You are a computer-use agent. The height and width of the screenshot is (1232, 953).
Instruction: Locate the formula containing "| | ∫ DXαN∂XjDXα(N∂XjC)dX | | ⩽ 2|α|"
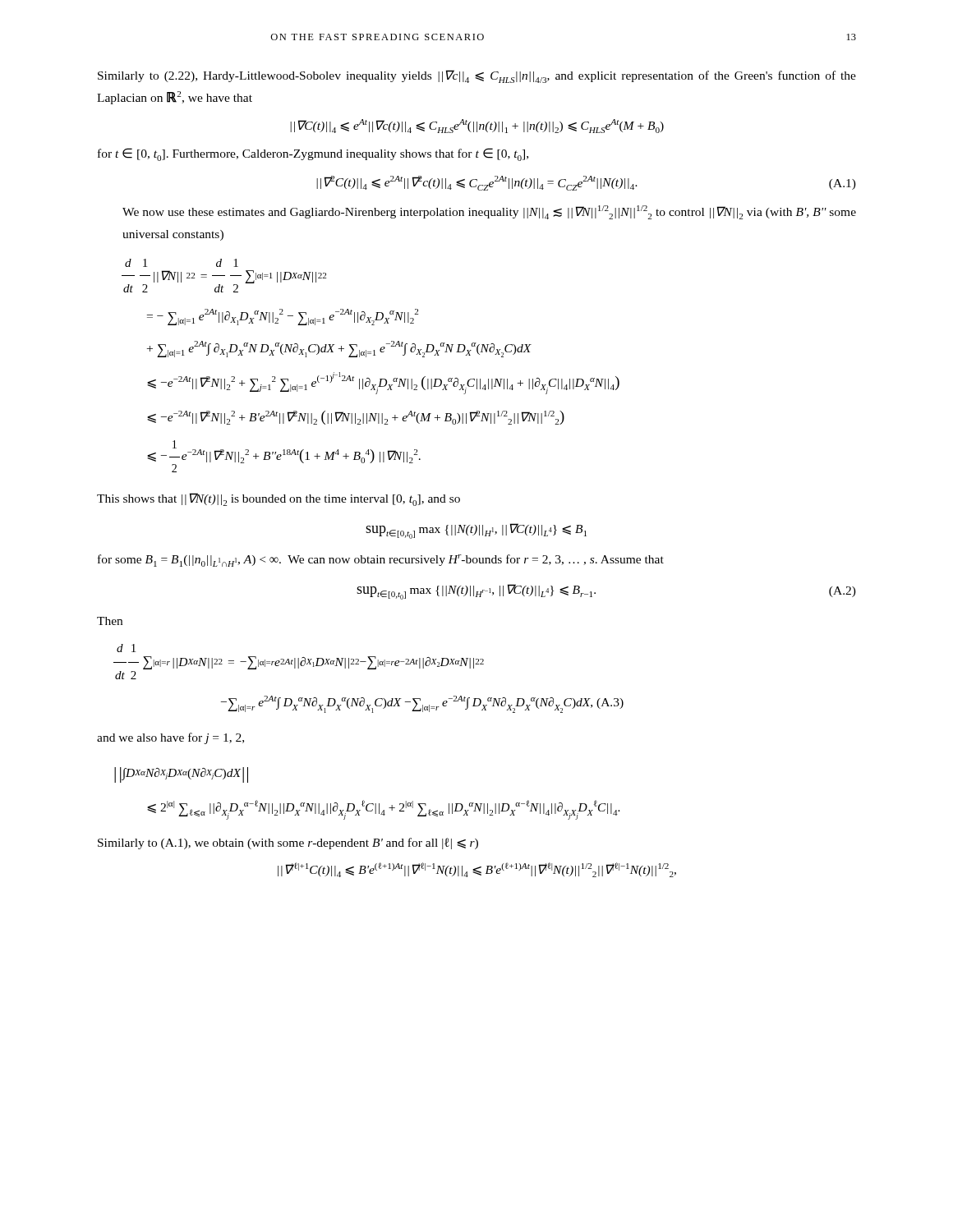pos(181,775)
